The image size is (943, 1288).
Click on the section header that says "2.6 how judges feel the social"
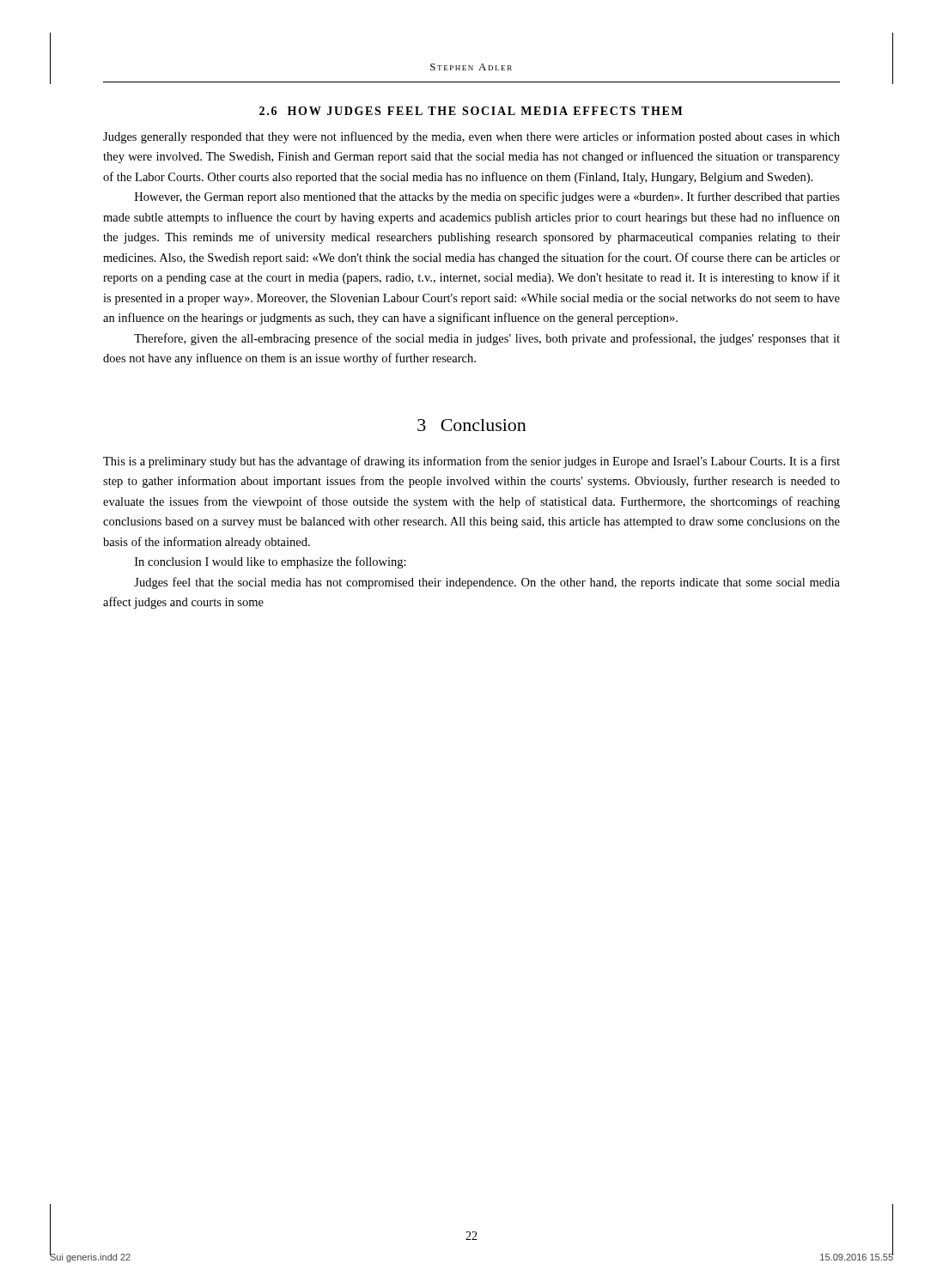[472, 111]
